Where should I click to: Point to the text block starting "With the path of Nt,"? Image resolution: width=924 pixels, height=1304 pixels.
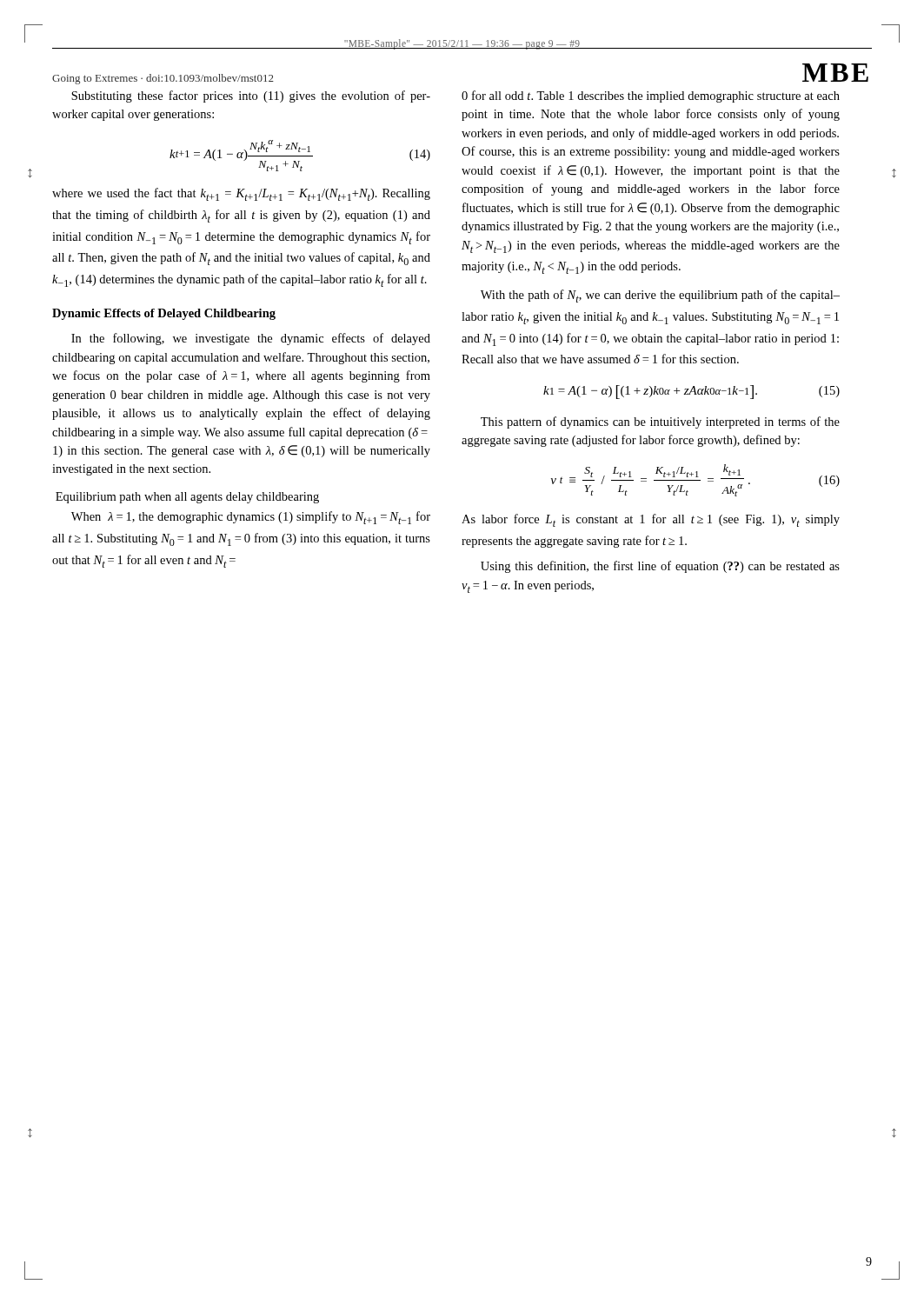(x=651, y=328)
